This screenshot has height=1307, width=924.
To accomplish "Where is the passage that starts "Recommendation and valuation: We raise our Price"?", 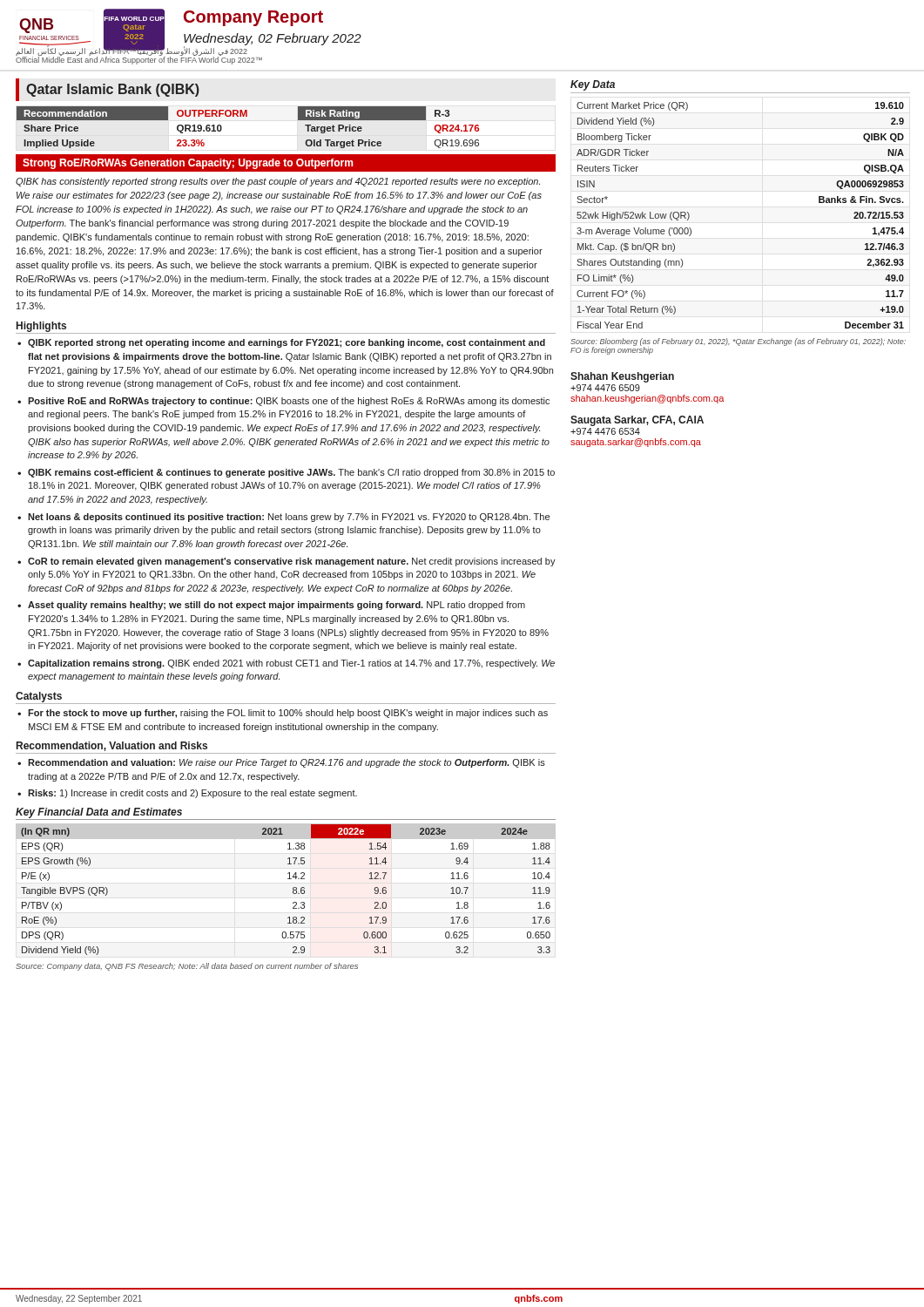I will coord(286,769).
